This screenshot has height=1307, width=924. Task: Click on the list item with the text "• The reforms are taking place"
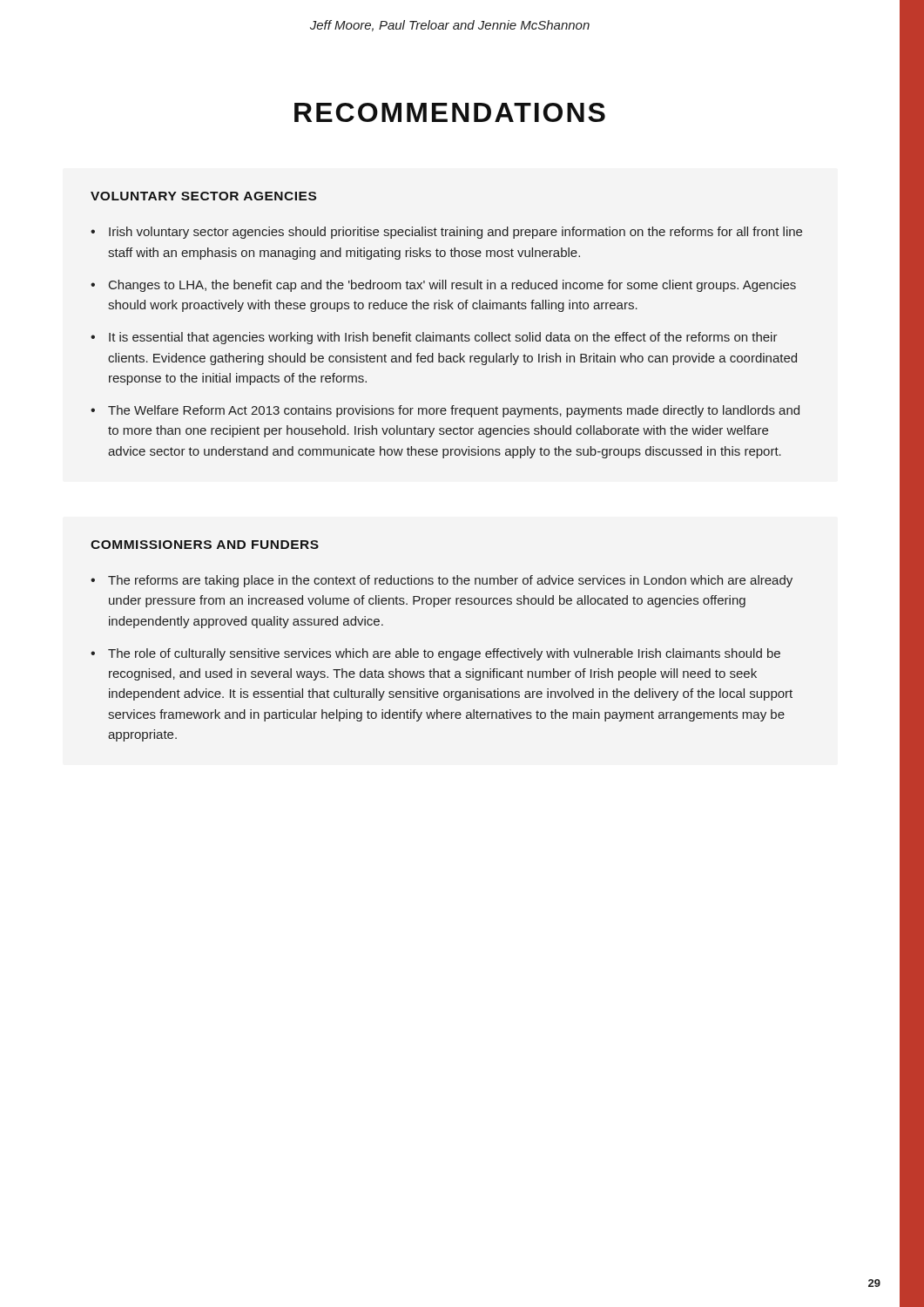click(450, 600)
